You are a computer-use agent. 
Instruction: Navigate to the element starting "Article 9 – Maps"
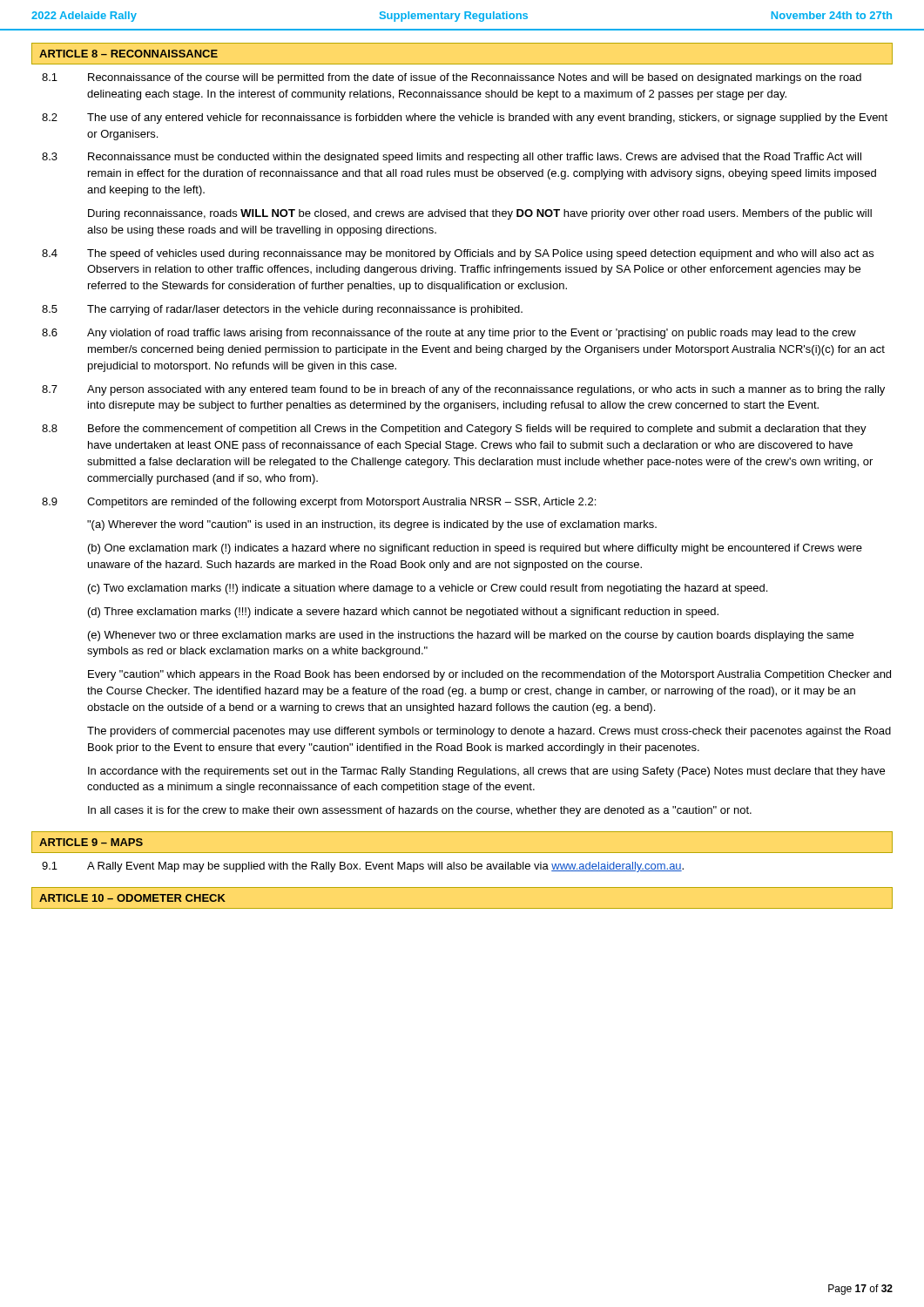tap(91, 842)
